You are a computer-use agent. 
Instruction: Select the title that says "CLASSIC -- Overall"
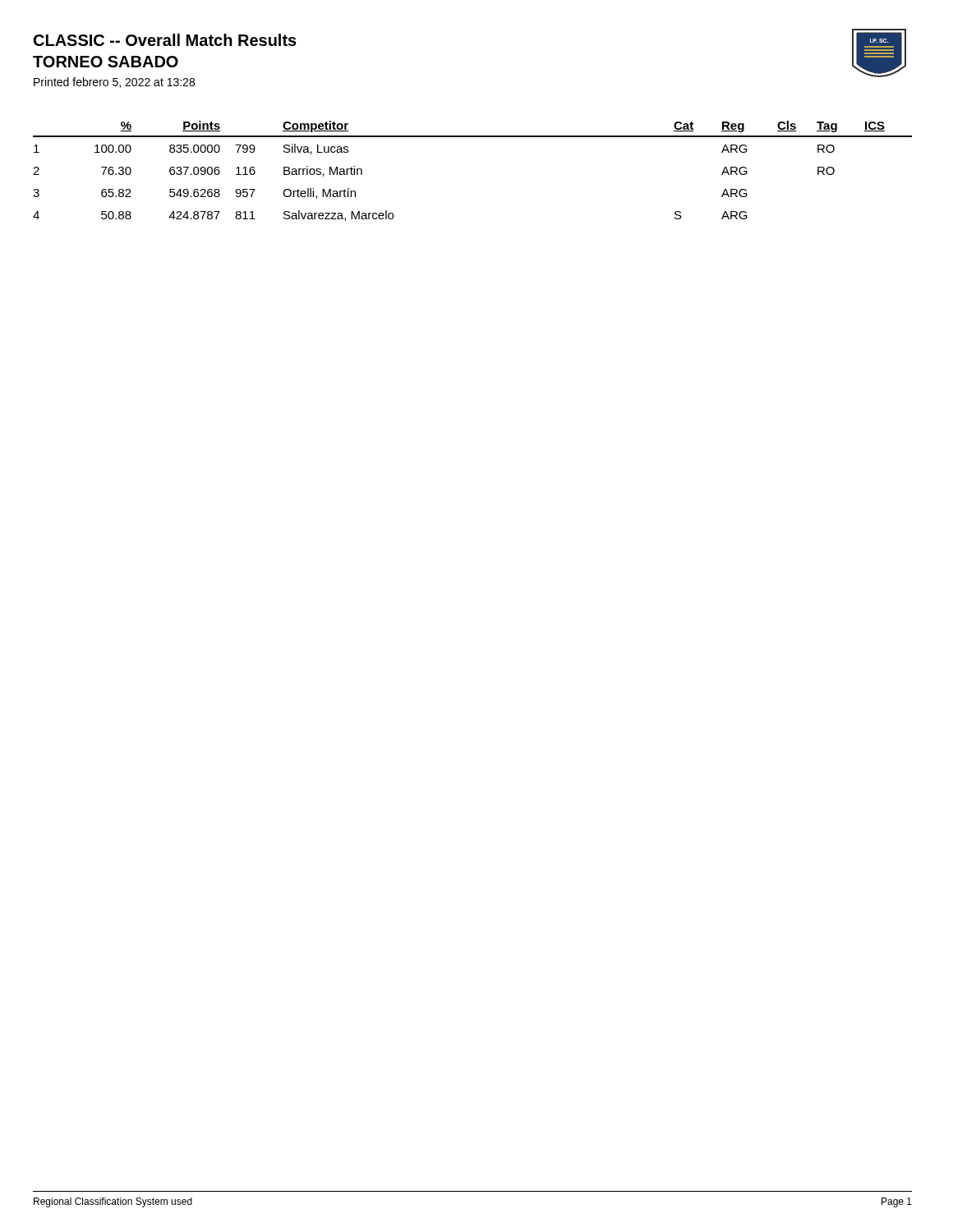click(x=165, y=59)
